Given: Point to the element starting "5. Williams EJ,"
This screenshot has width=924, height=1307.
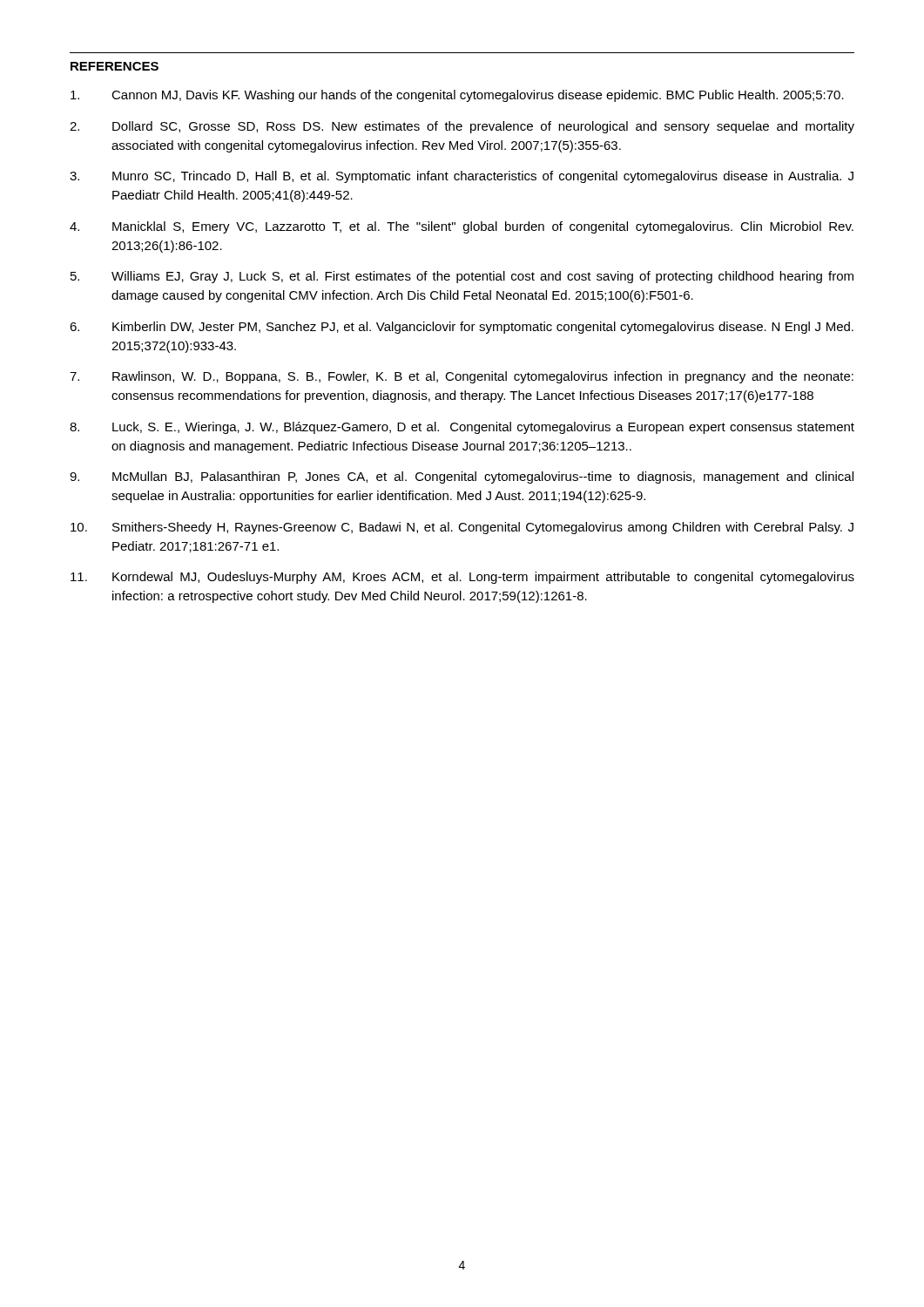Looking at the screenshot, I should (462, 286).
